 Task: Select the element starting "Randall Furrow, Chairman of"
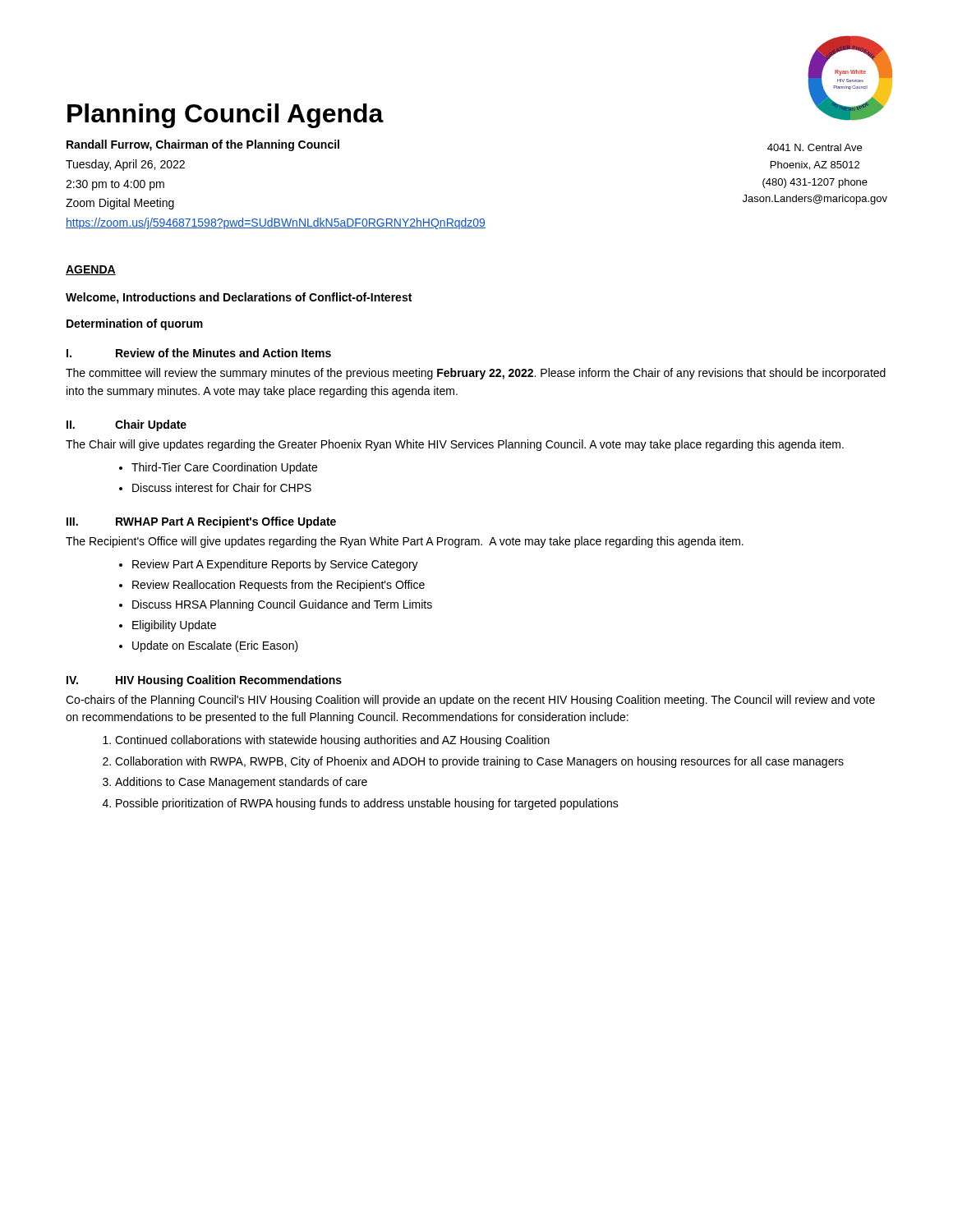pos(203,145)
